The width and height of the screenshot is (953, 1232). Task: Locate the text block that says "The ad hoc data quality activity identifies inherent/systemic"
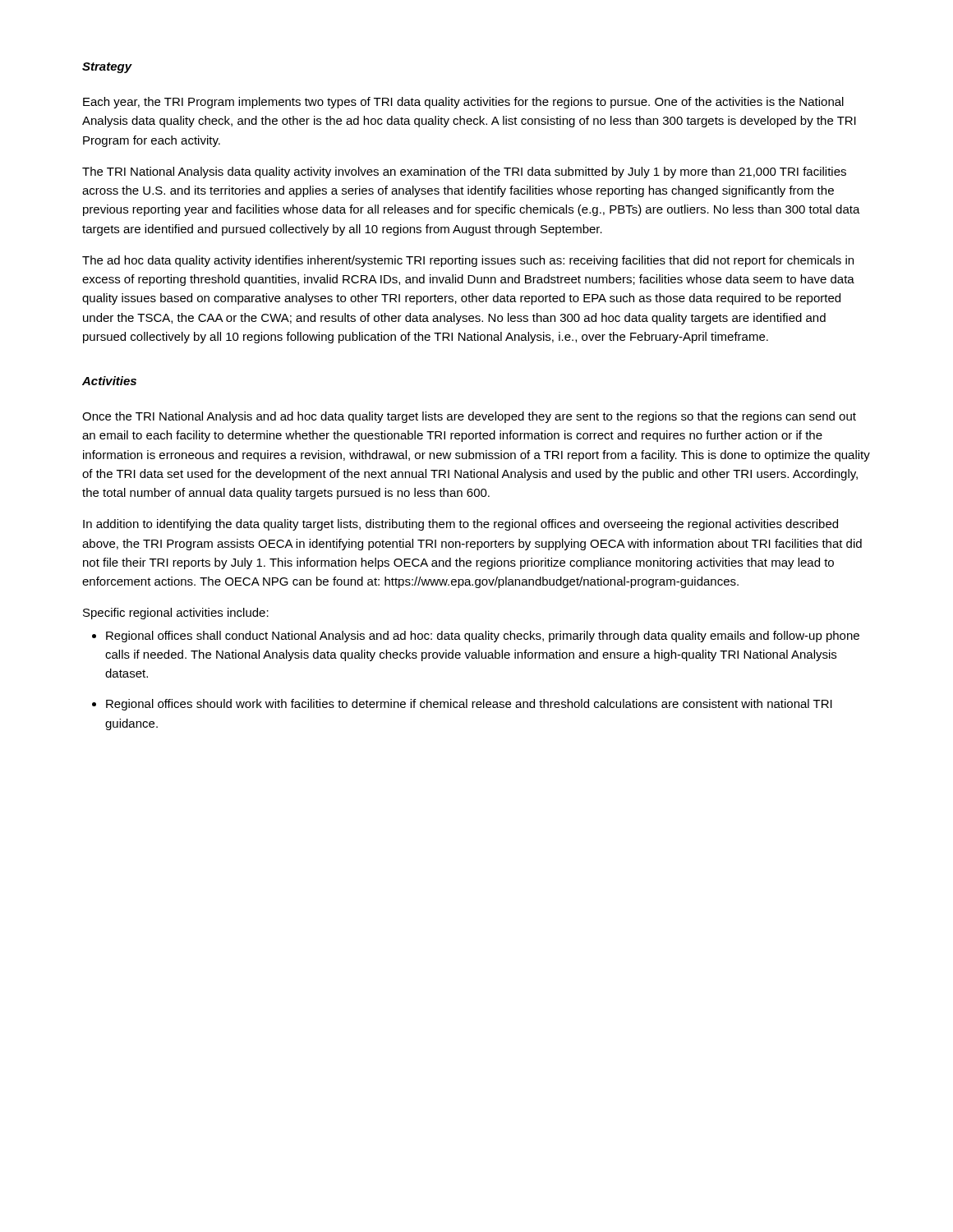[x=476, y=298]
